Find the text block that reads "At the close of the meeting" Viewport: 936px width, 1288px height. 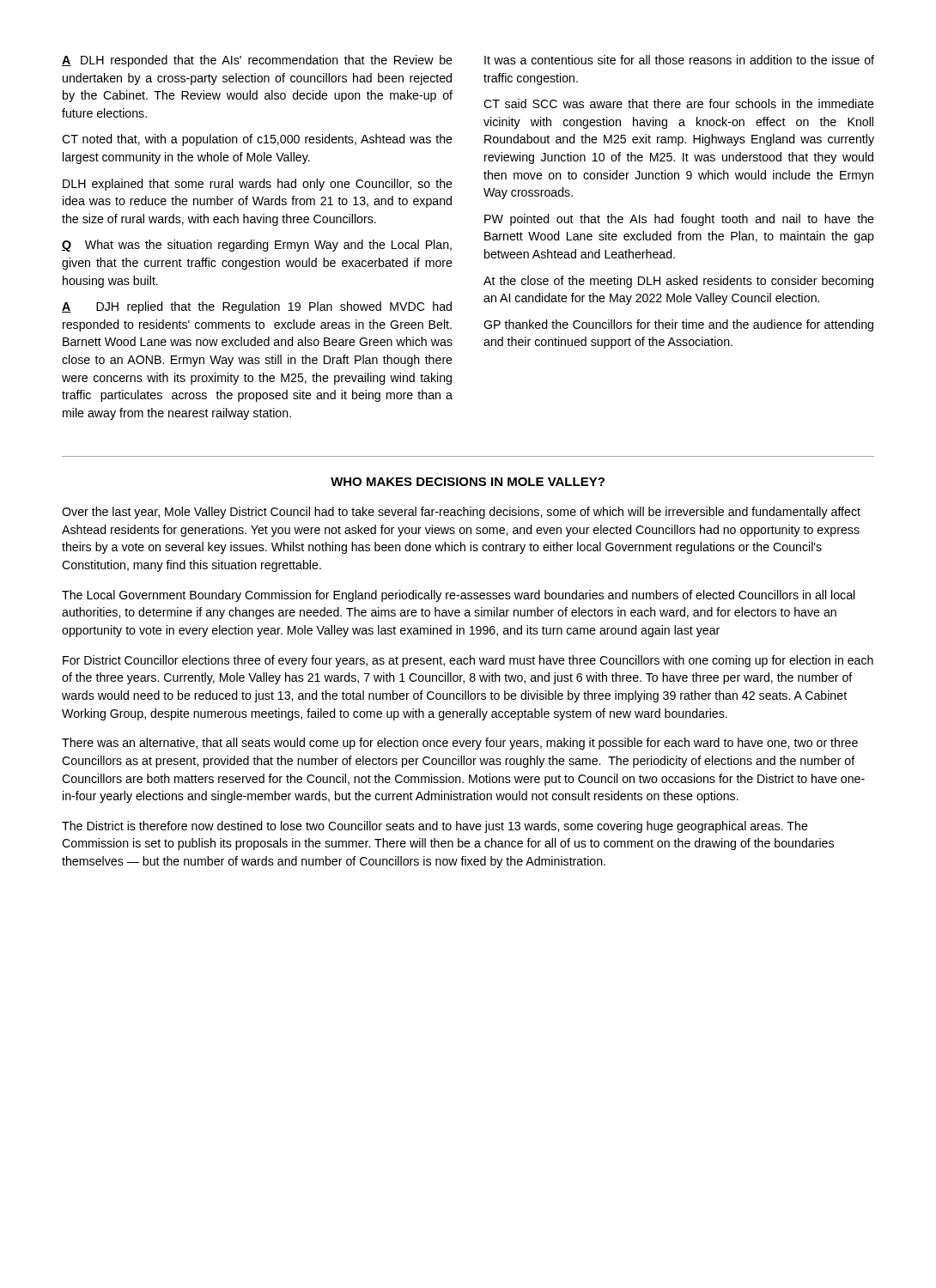[679, 289]
